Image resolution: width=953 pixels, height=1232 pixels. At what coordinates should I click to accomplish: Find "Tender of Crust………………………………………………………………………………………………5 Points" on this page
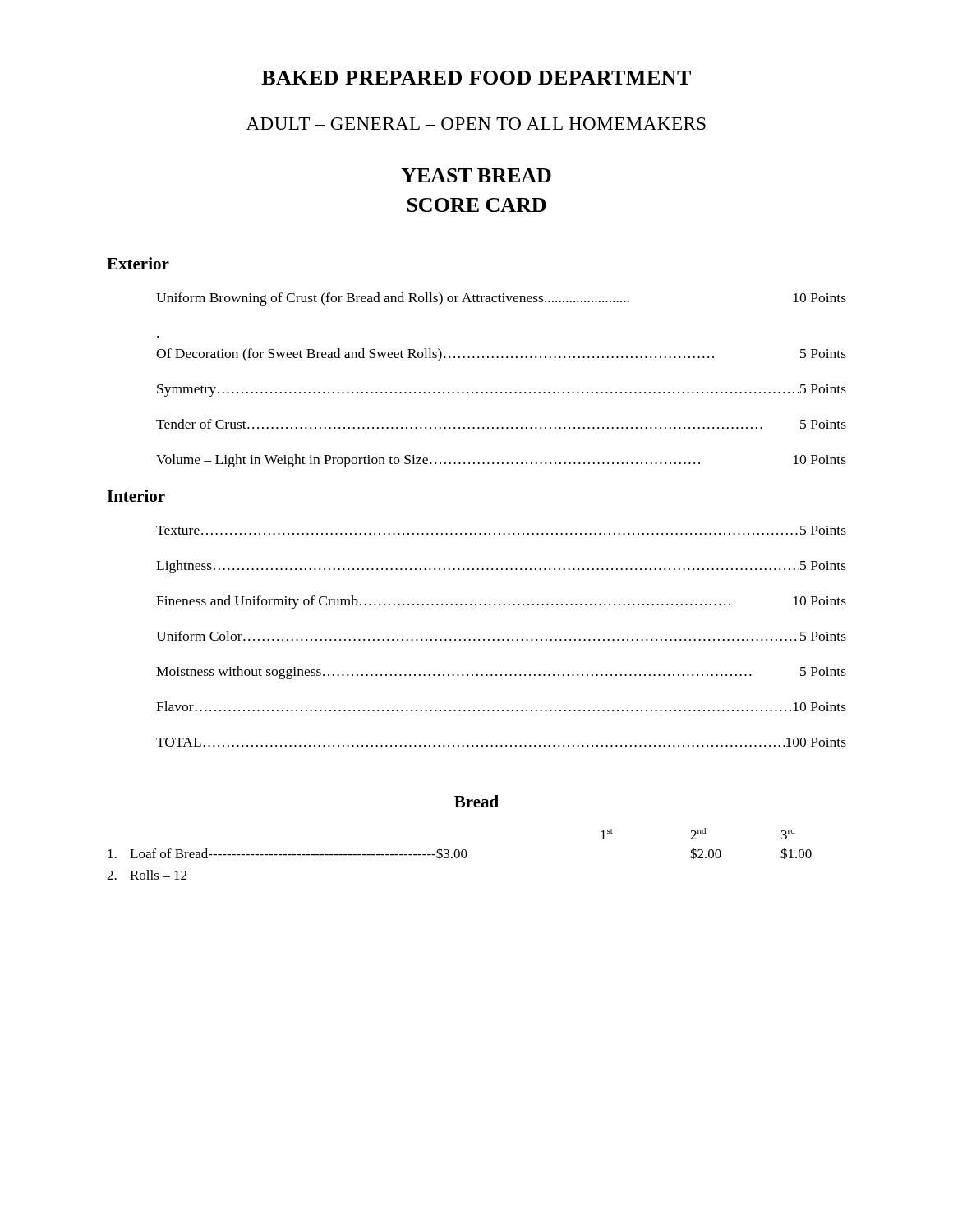(501, 424)
